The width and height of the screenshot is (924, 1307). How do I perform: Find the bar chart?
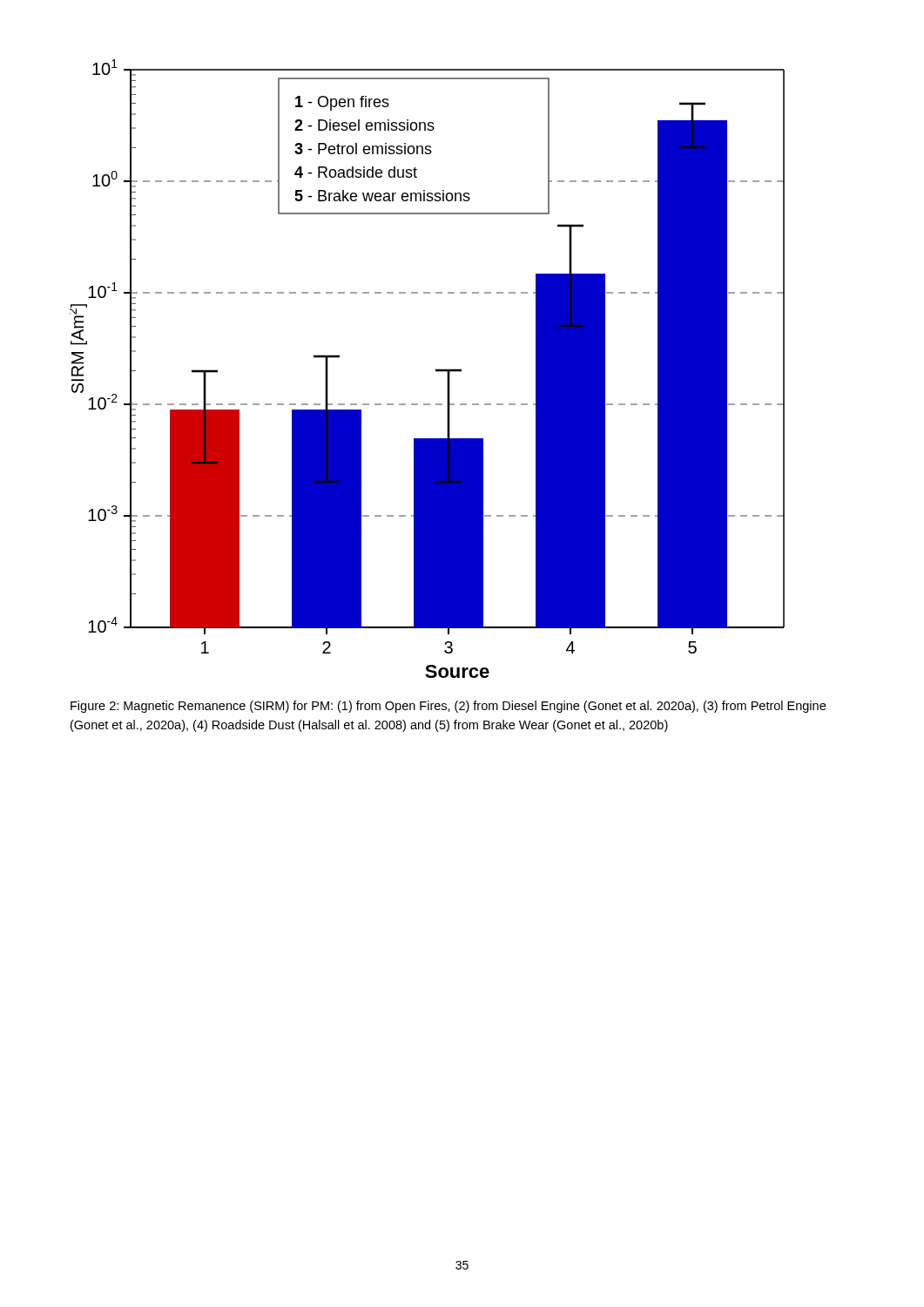coord(453,366)
